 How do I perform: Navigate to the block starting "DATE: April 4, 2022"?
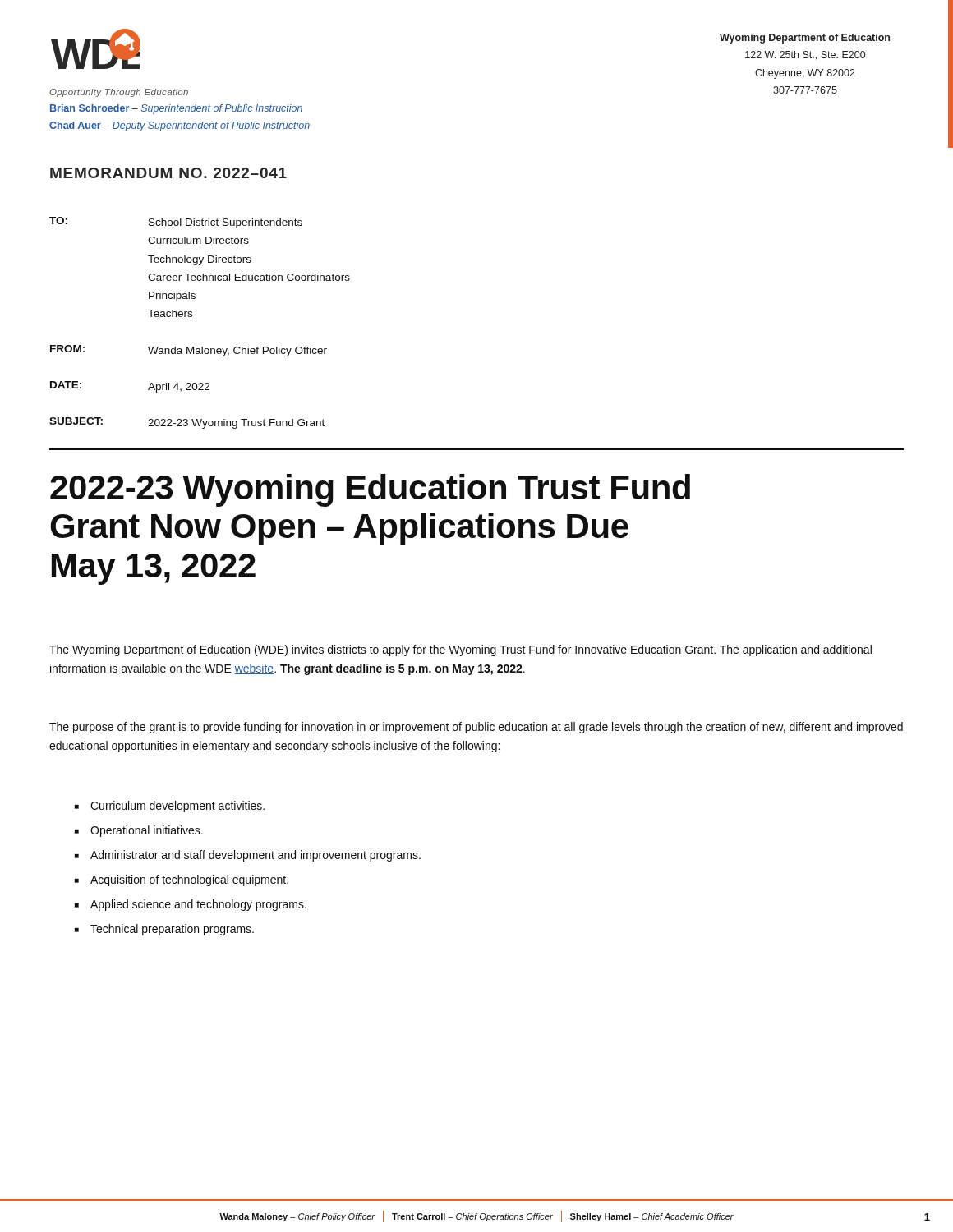68,386
